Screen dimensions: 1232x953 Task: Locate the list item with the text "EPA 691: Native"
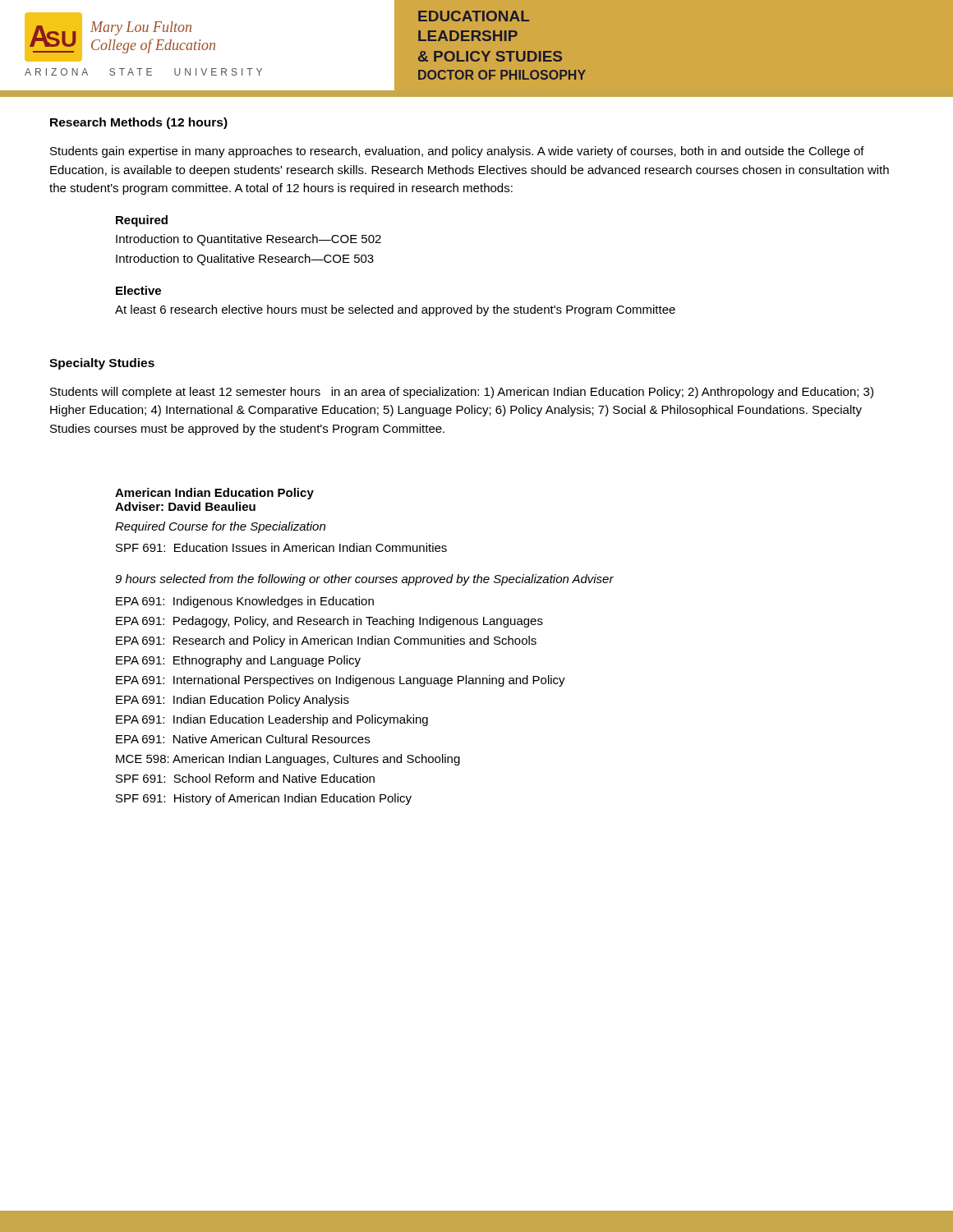[x=243, y=739]
